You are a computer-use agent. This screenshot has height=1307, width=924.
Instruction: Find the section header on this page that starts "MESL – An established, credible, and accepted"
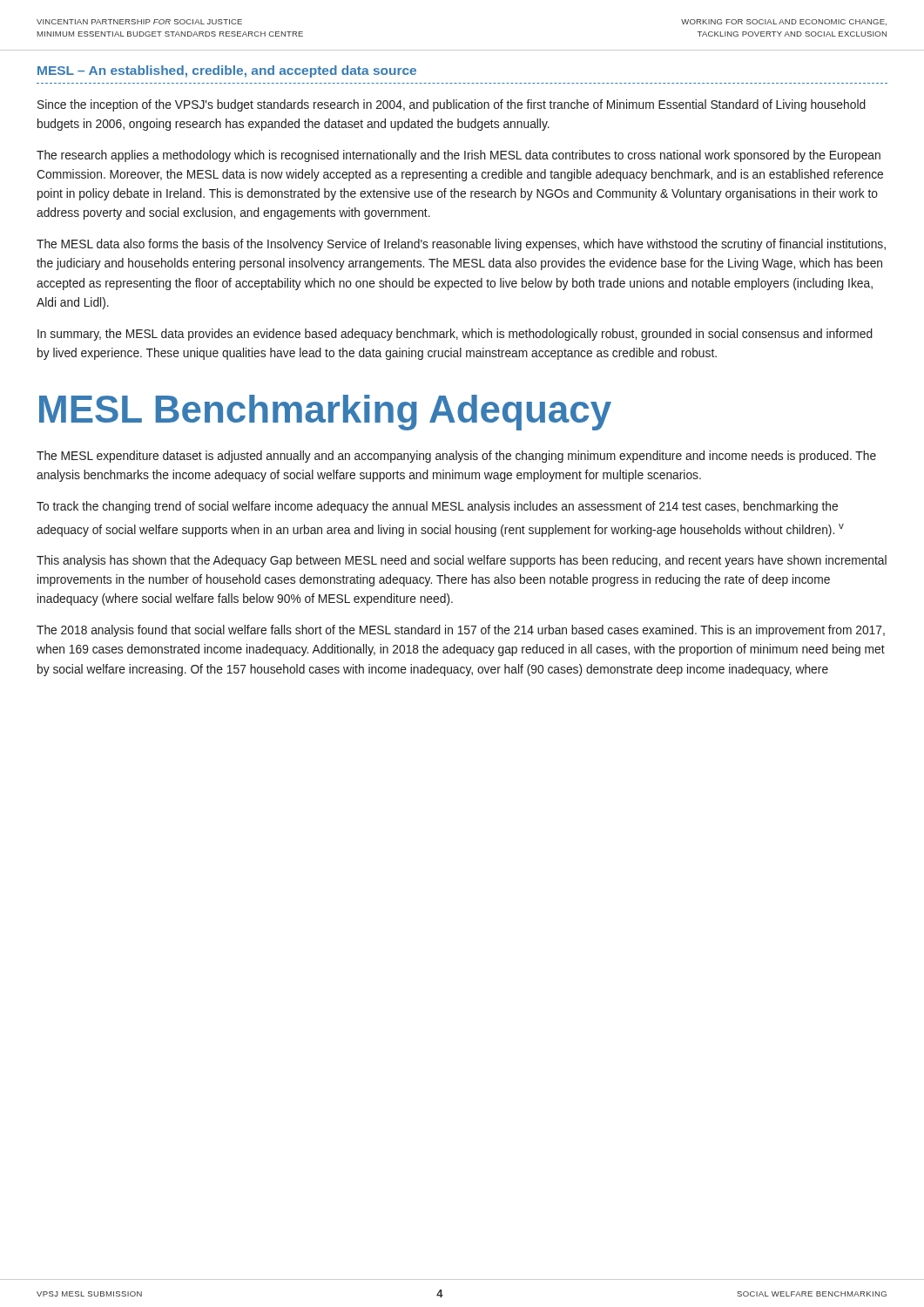[x=227, y=70]
